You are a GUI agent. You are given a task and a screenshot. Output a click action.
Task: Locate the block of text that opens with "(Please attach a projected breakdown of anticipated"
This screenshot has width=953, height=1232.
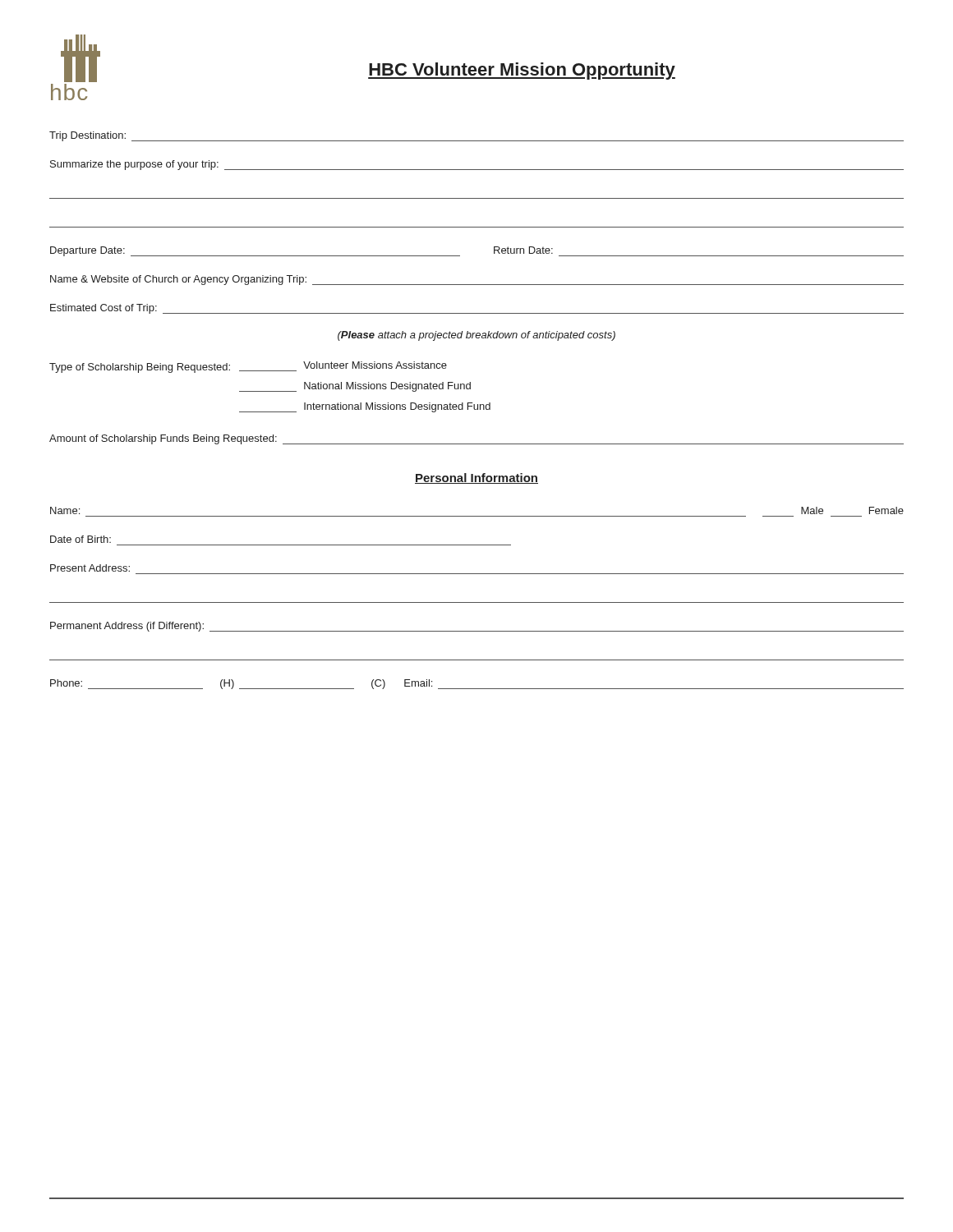pyautogui.click(x=476, y=335)
